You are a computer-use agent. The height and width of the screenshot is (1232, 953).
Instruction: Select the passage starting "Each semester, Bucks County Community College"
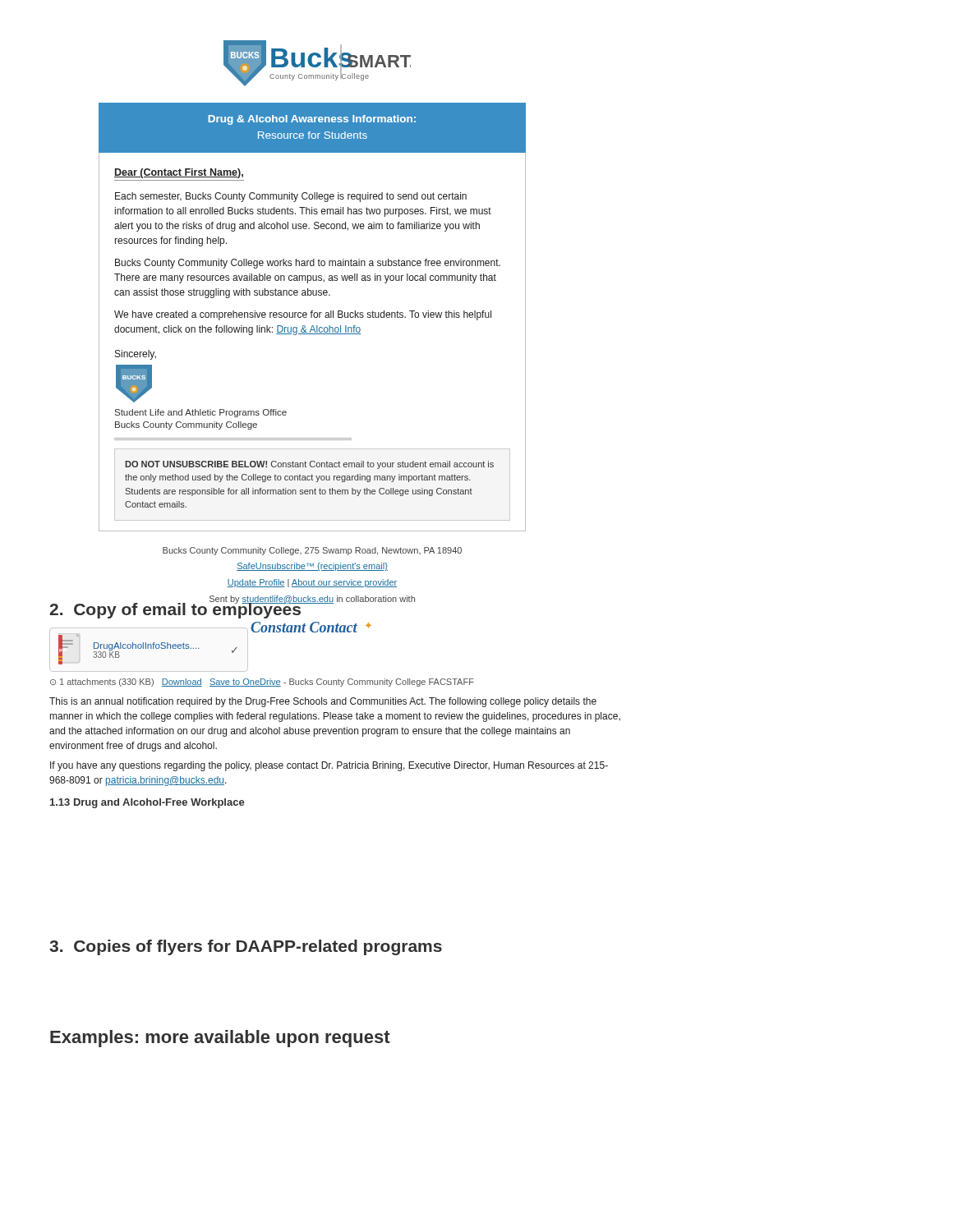coord(303,218)
